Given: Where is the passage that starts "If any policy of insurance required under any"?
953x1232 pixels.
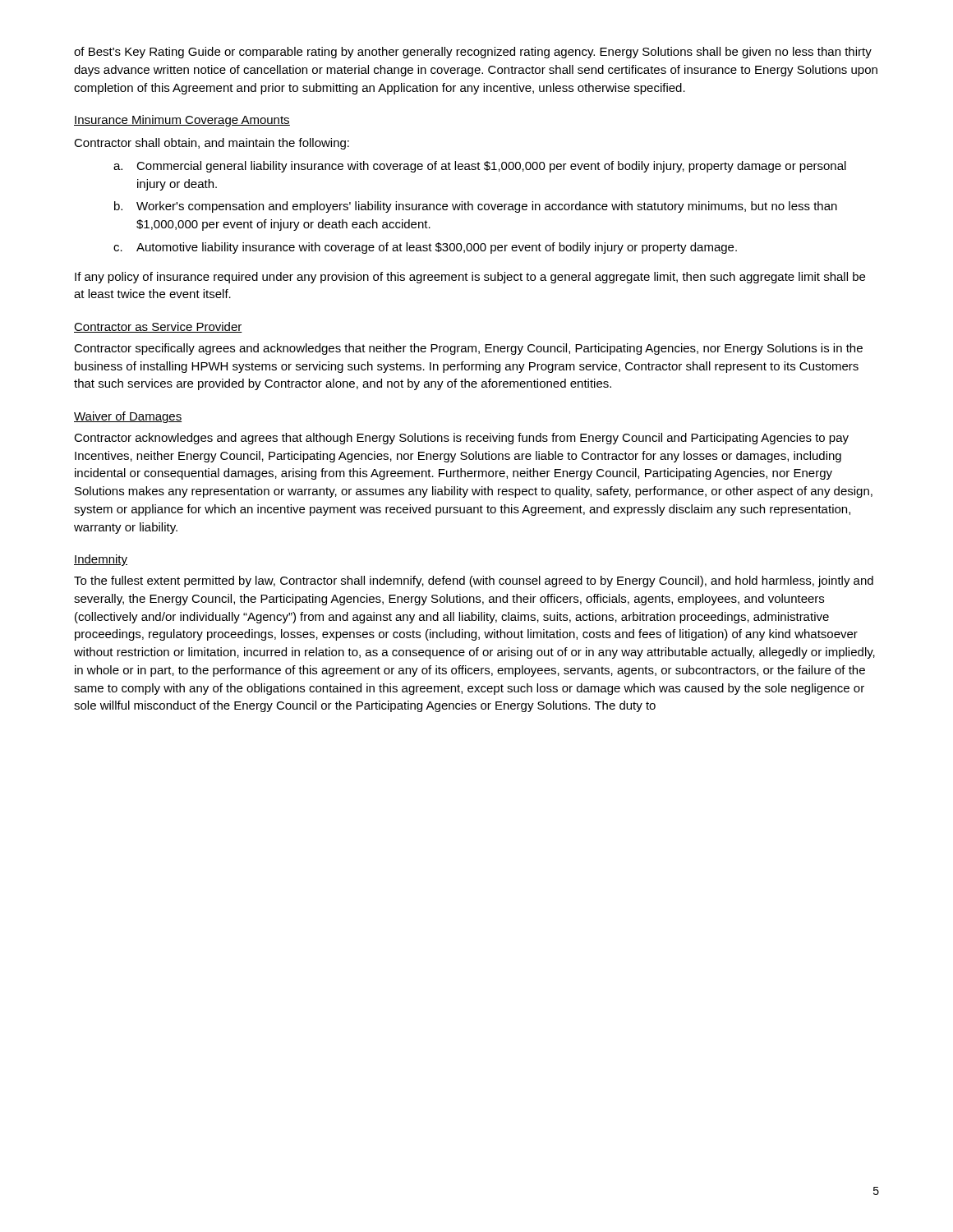Looking at the screenshot, I should [470, 285].
